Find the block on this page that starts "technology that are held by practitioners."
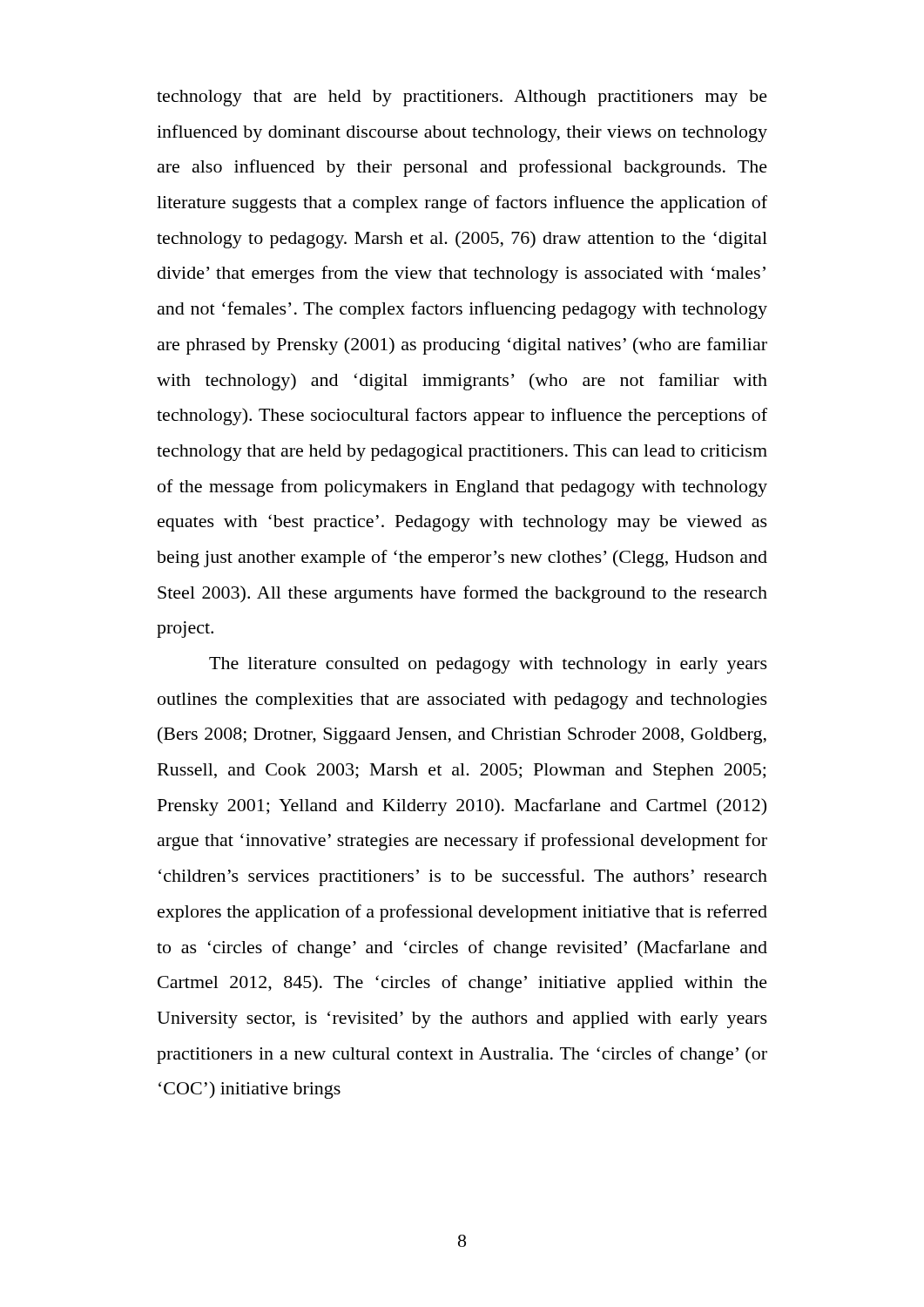This screenshot has height=1307, width=924. tap(462, 362)
